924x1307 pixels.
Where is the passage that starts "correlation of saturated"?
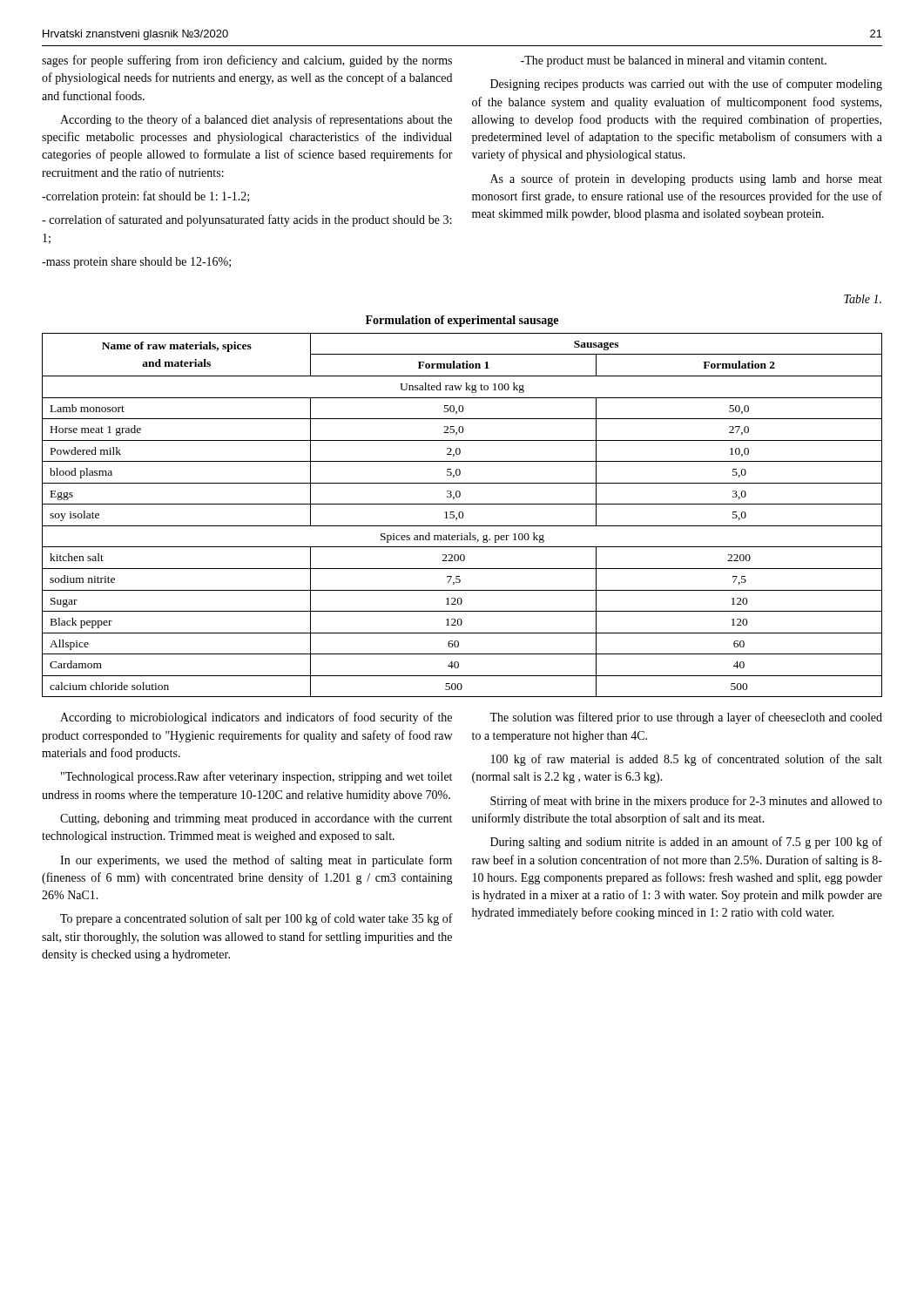click(247, 230)
